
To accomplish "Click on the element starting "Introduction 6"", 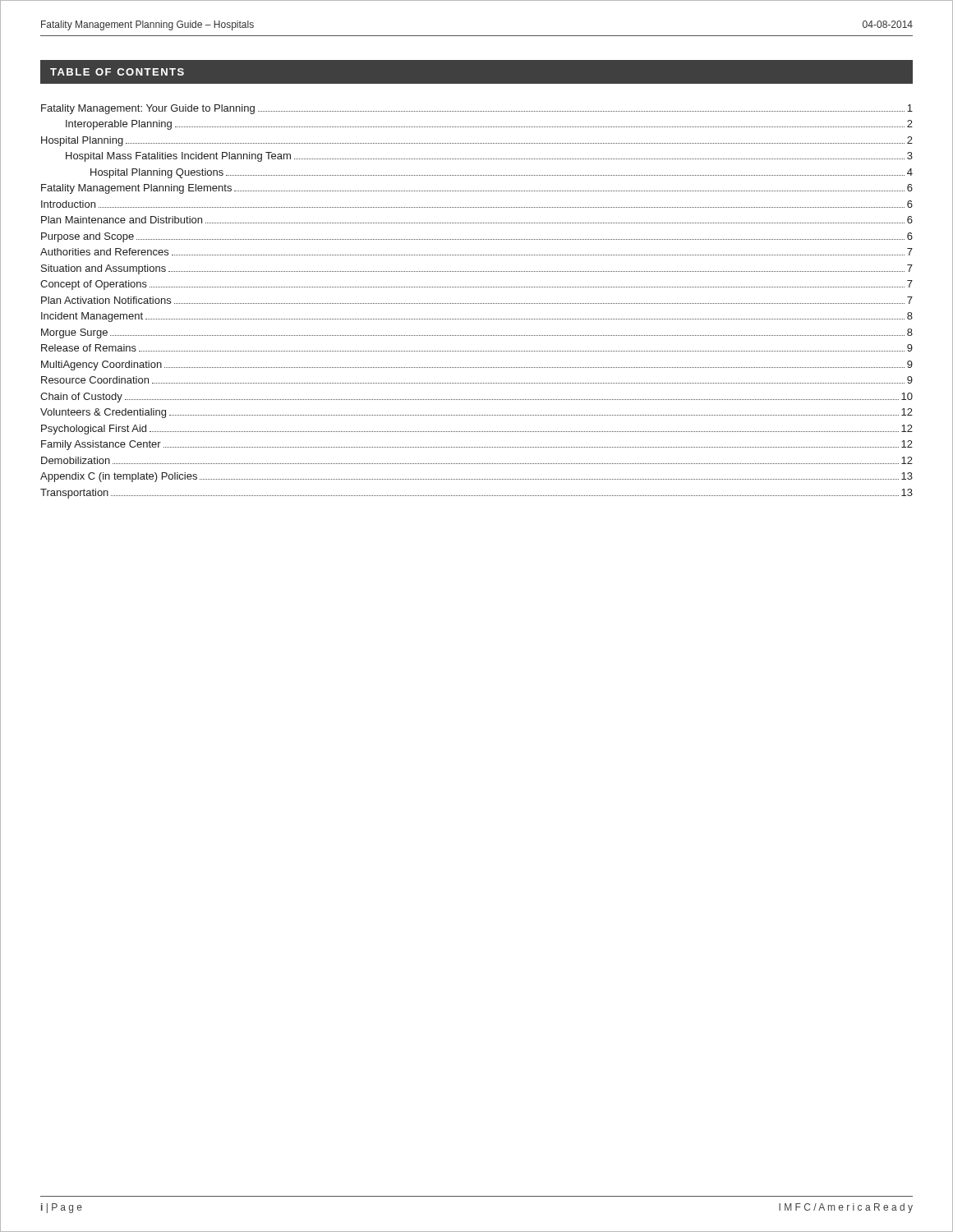I will [x=476, y=204].
